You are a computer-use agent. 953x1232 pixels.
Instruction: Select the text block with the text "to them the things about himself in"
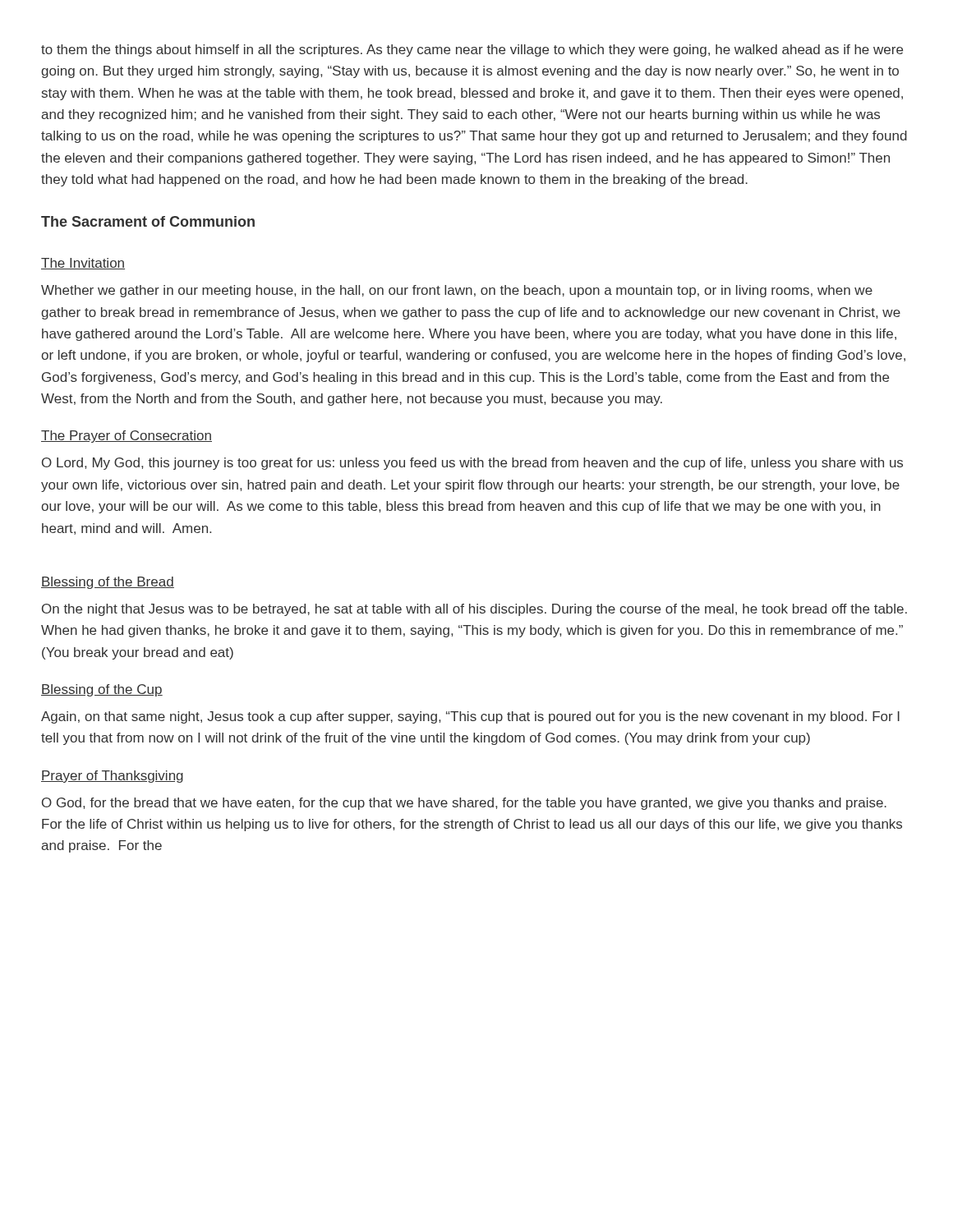476,115
